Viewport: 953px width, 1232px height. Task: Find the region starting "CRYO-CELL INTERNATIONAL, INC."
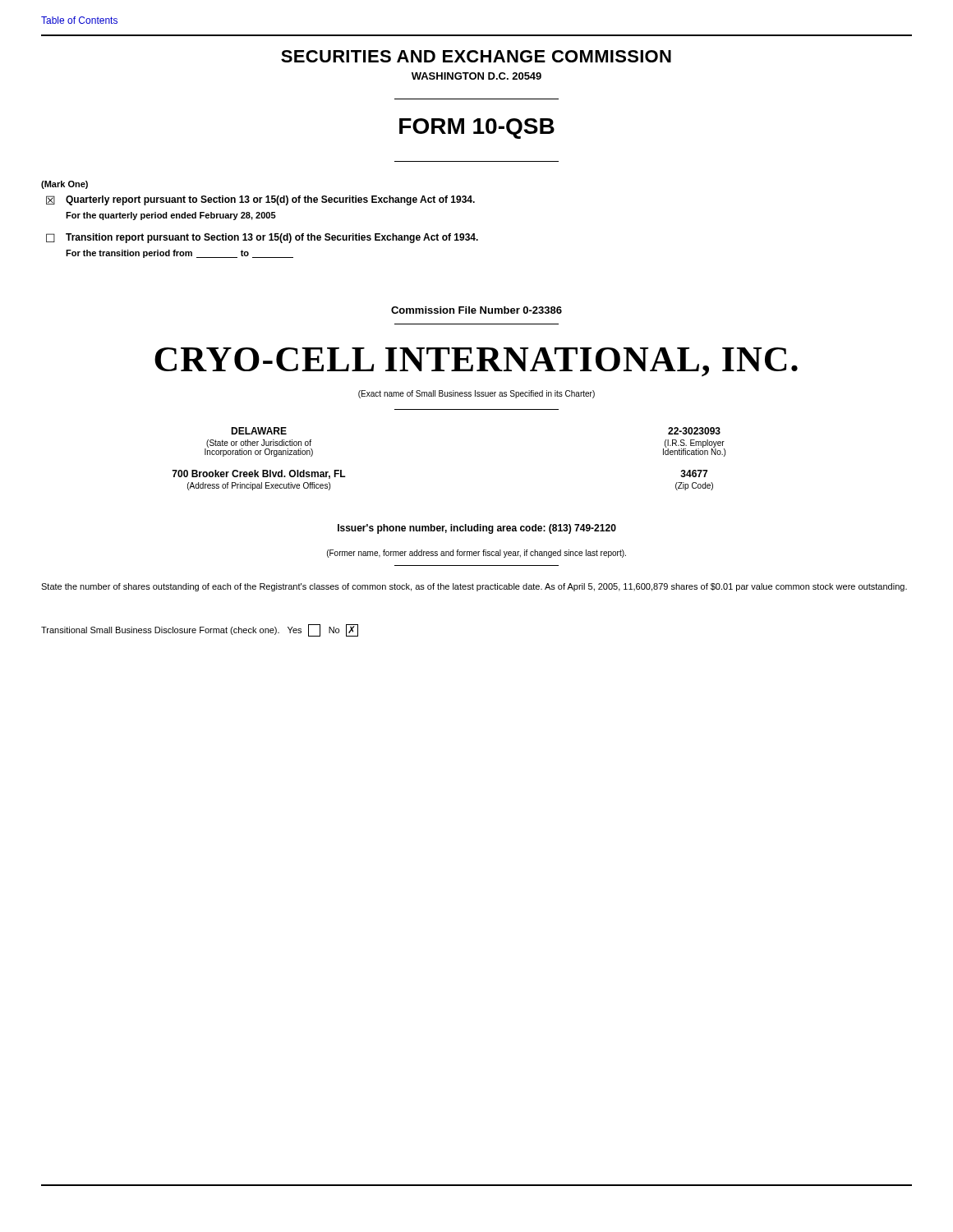pos(476,359)
